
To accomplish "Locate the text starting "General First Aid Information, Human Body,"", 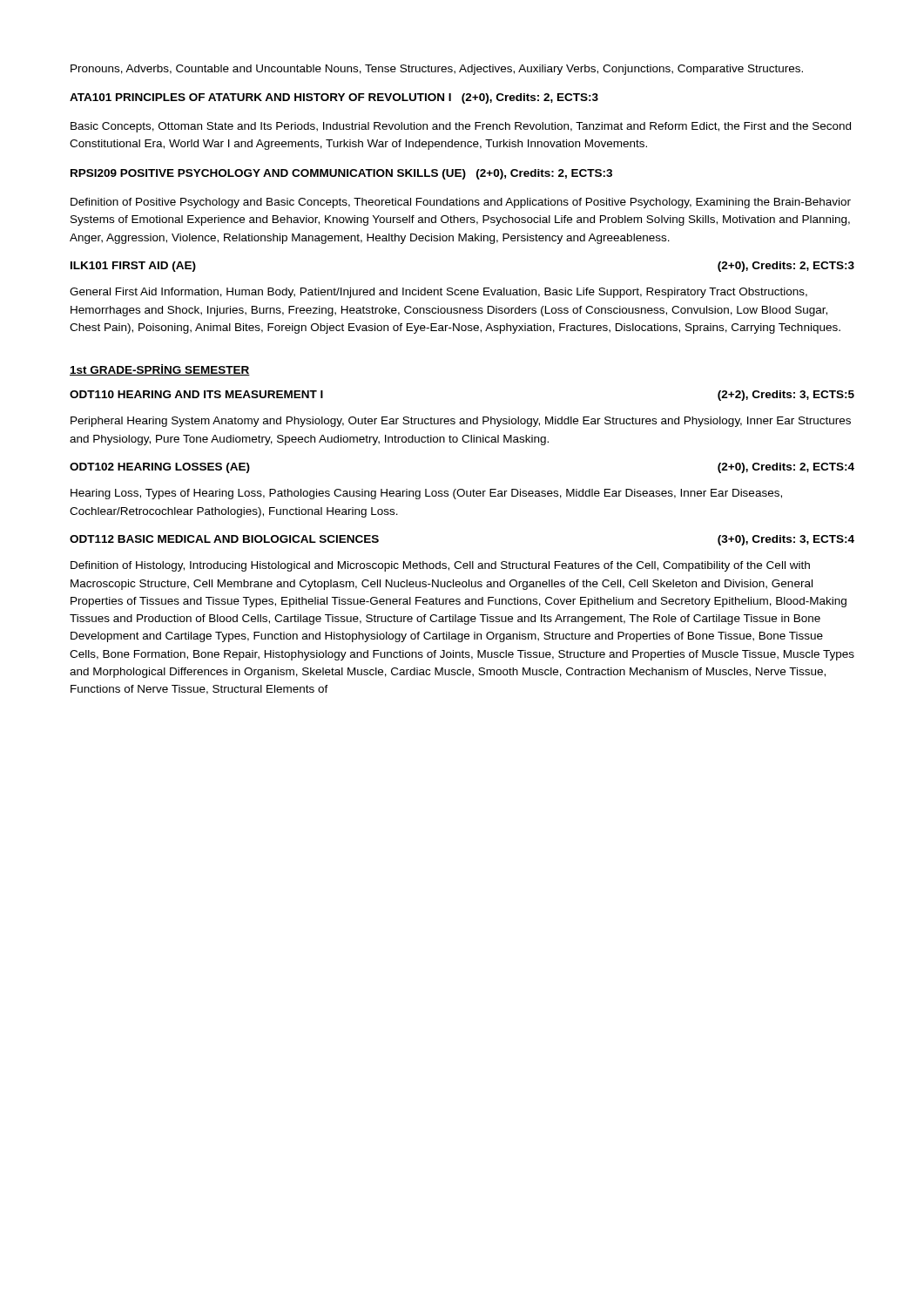I will 462,310.
